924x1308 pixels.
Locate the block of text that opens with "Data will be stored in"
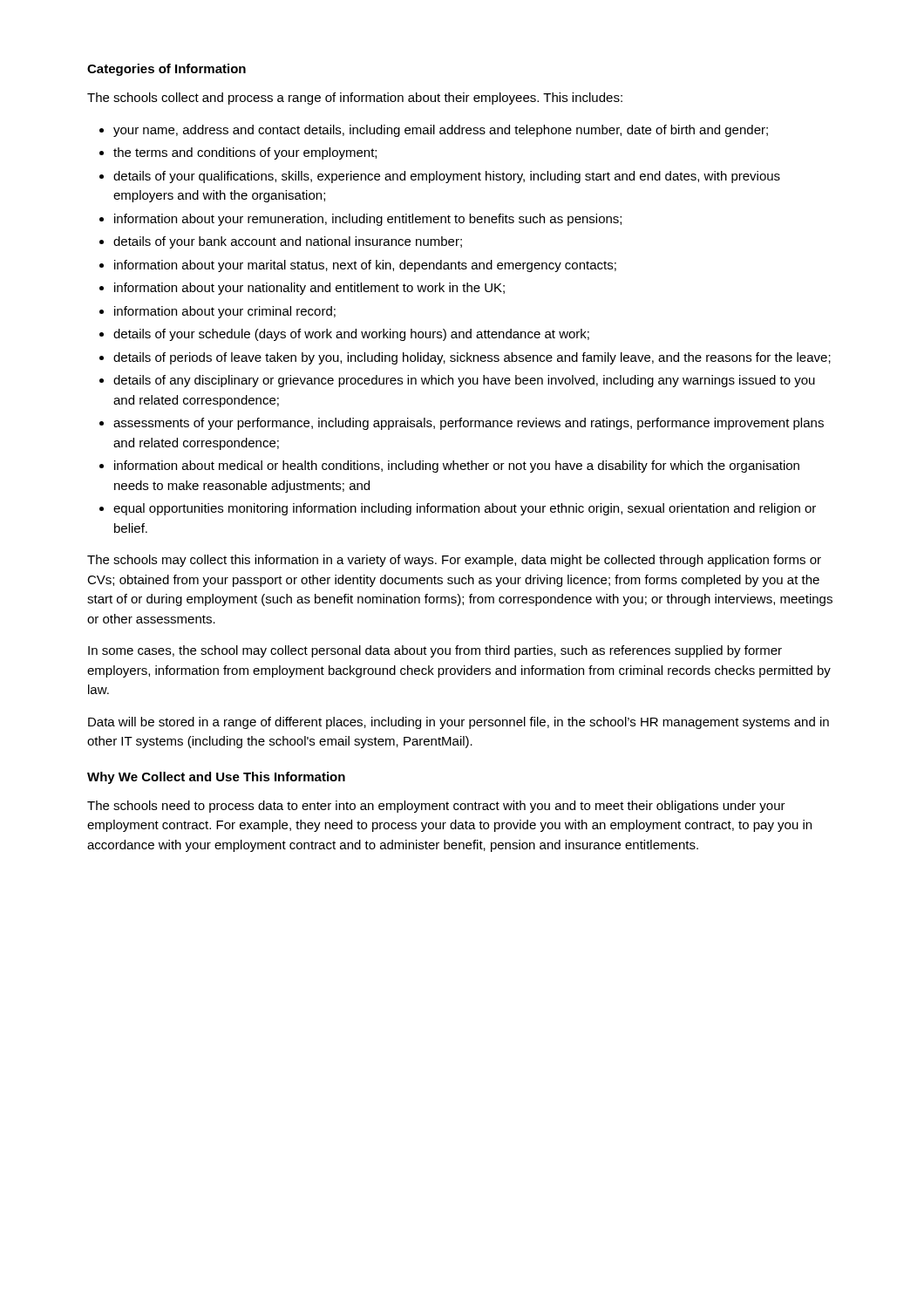458,731
